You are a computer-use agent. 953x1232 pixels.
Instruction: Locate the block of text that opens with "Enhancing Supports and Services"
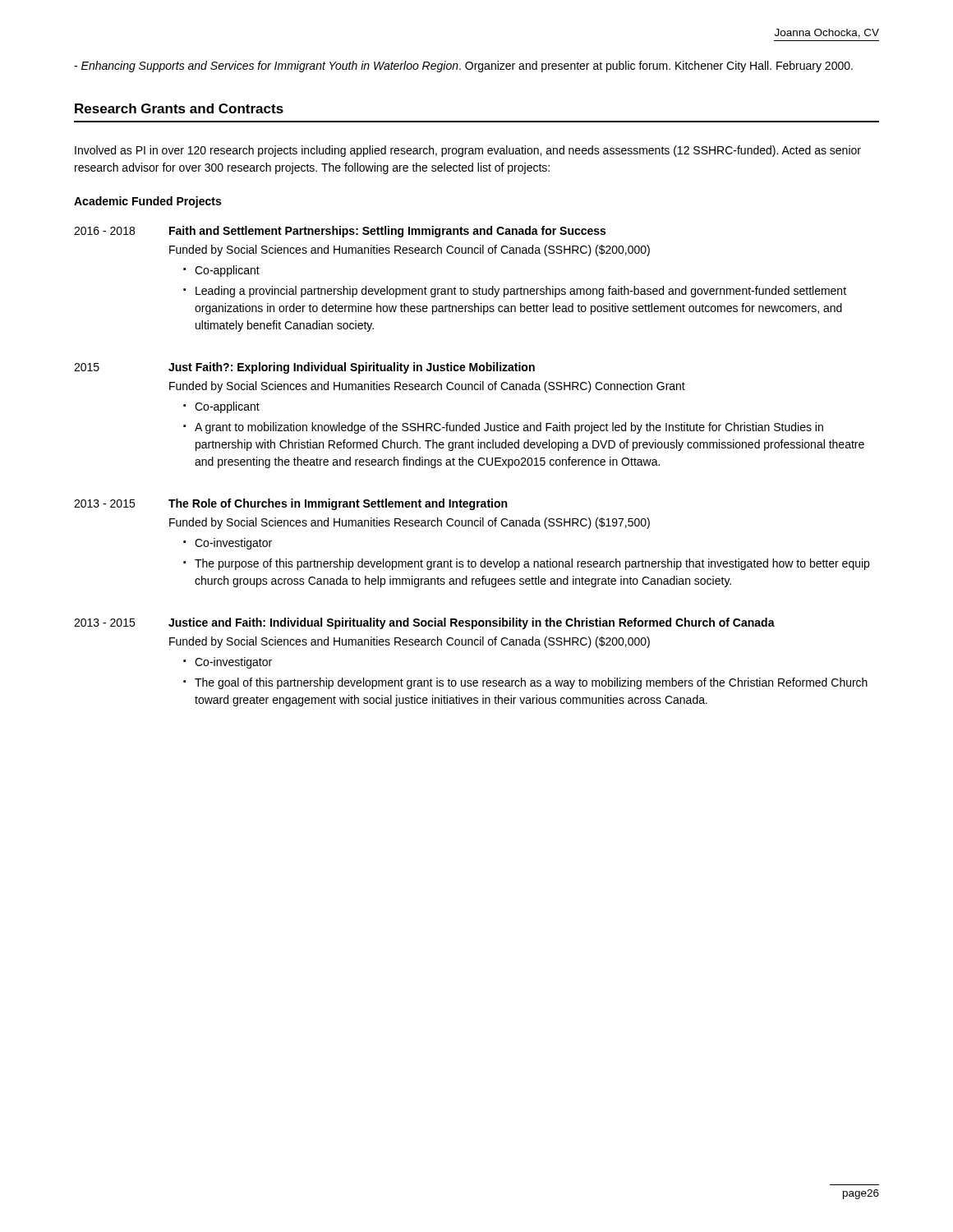[464, 66]
